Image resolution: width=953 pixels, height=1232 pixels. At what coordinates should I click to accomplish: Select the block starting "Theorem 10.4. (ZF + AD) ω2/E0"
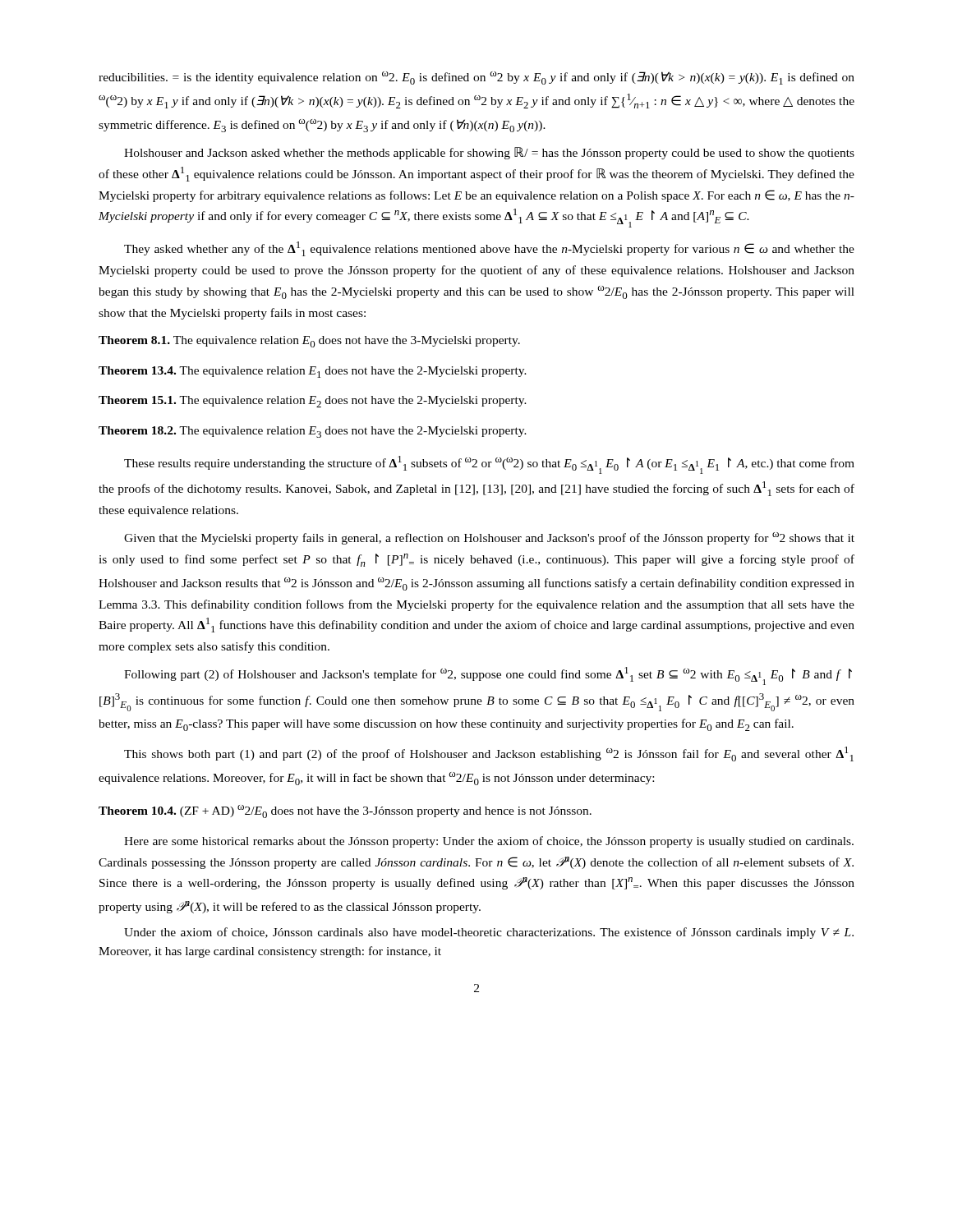(x=476, y=811)
